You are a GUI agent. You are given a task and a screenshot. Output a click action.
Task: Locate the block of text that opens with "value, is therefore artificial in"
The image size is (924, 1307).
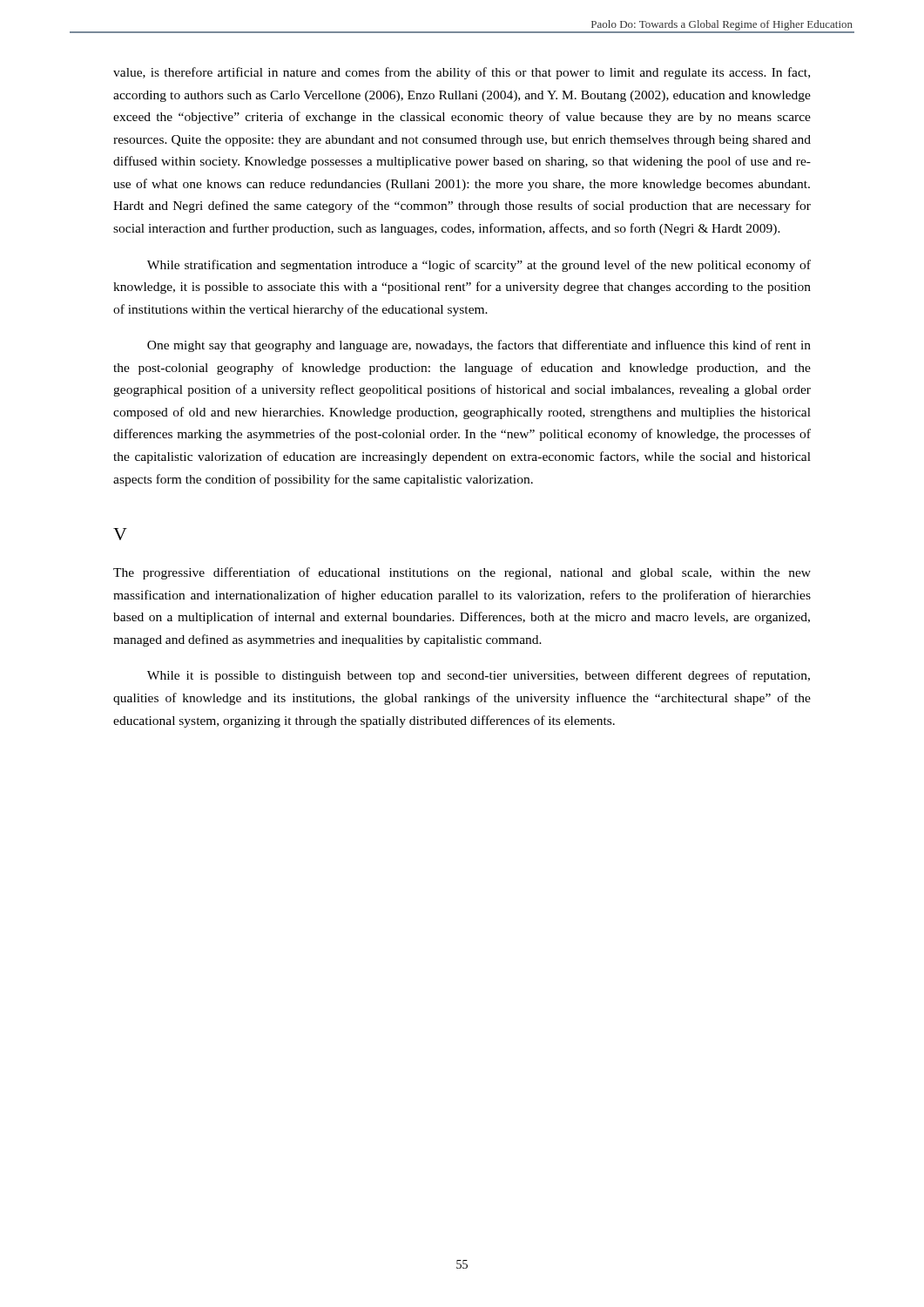[462, 150]
